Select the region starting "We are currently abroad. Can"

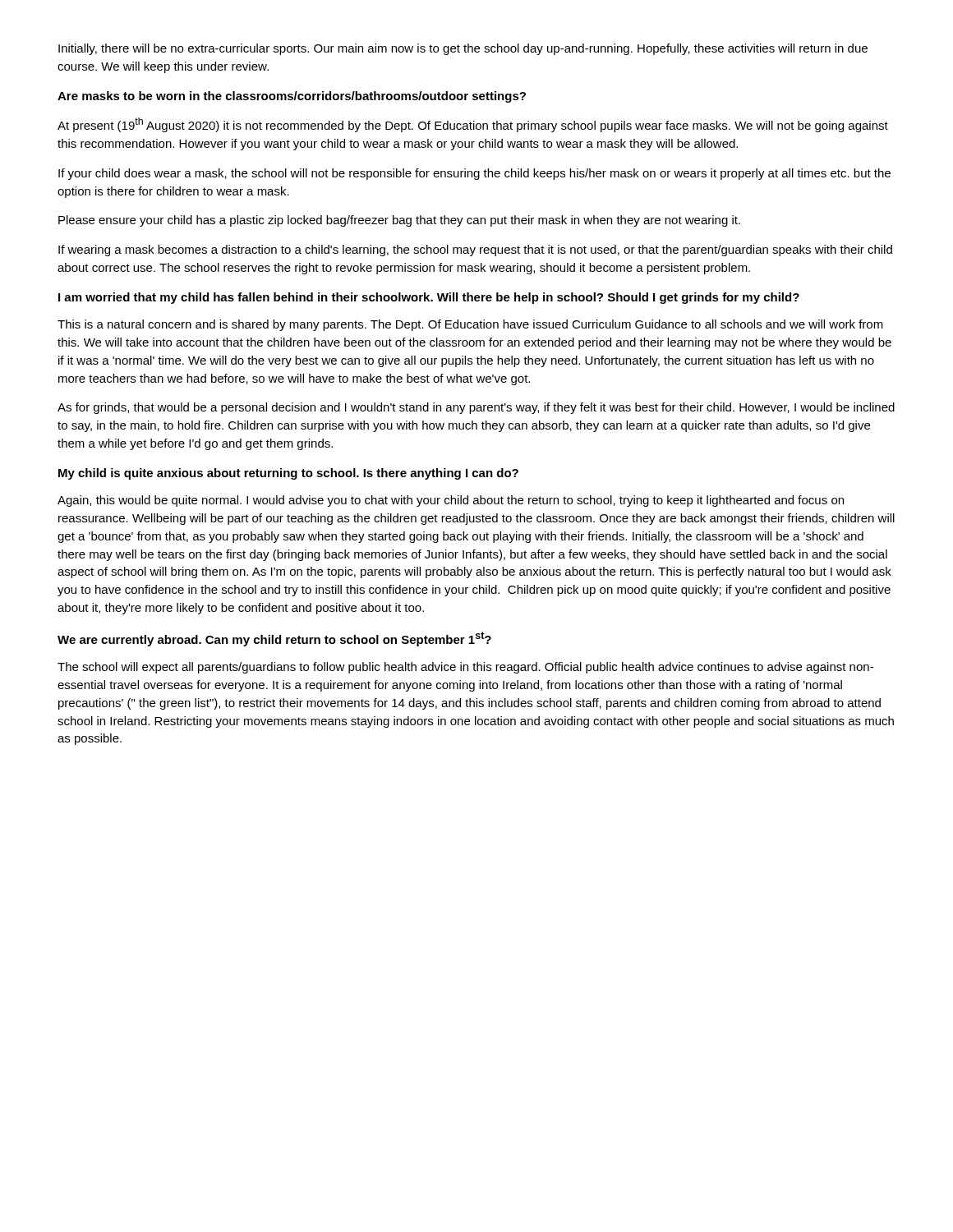click(x=275, y=638)
